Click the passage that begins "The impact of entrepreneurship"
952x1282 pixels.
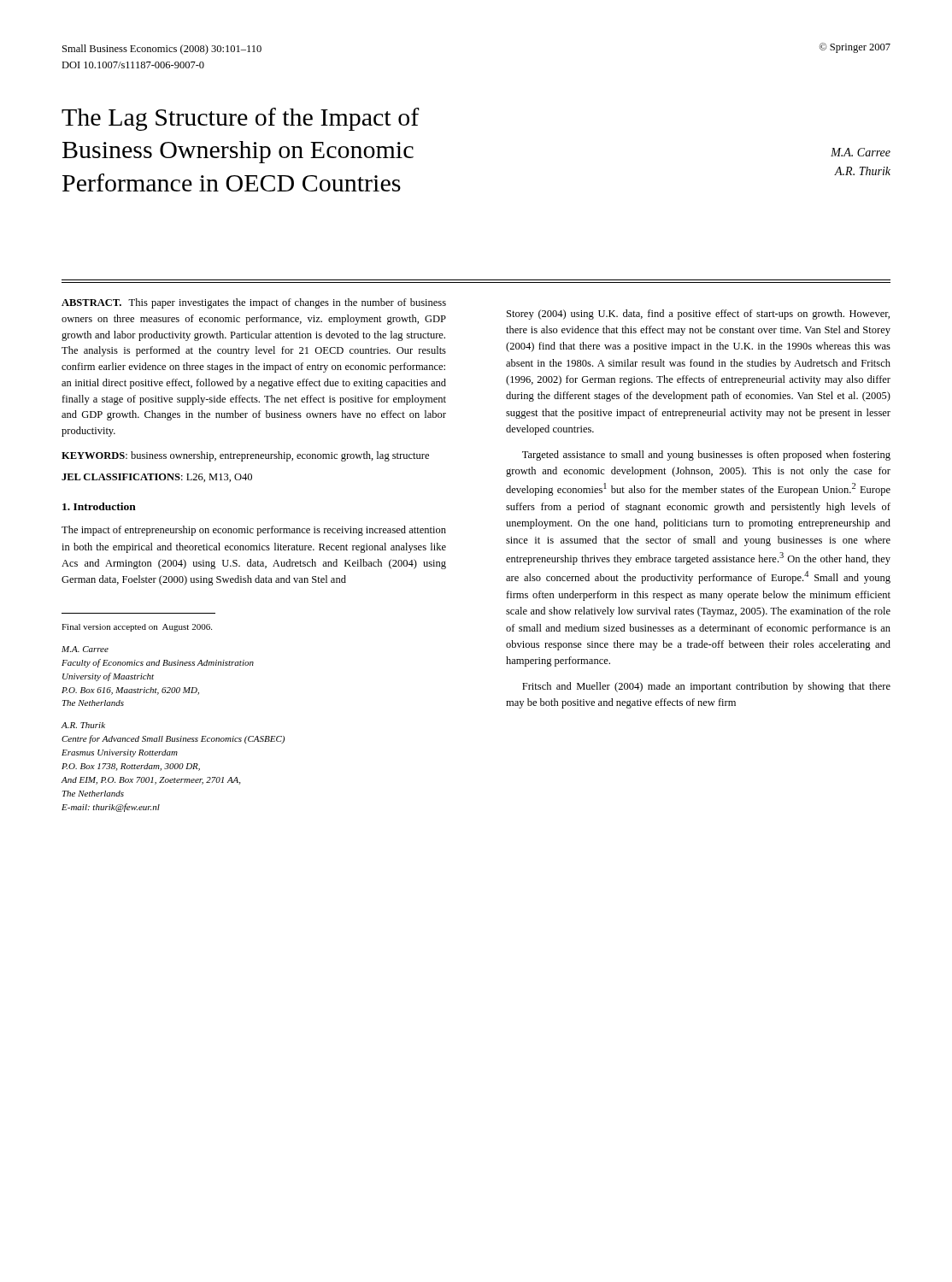click(254, 555)
